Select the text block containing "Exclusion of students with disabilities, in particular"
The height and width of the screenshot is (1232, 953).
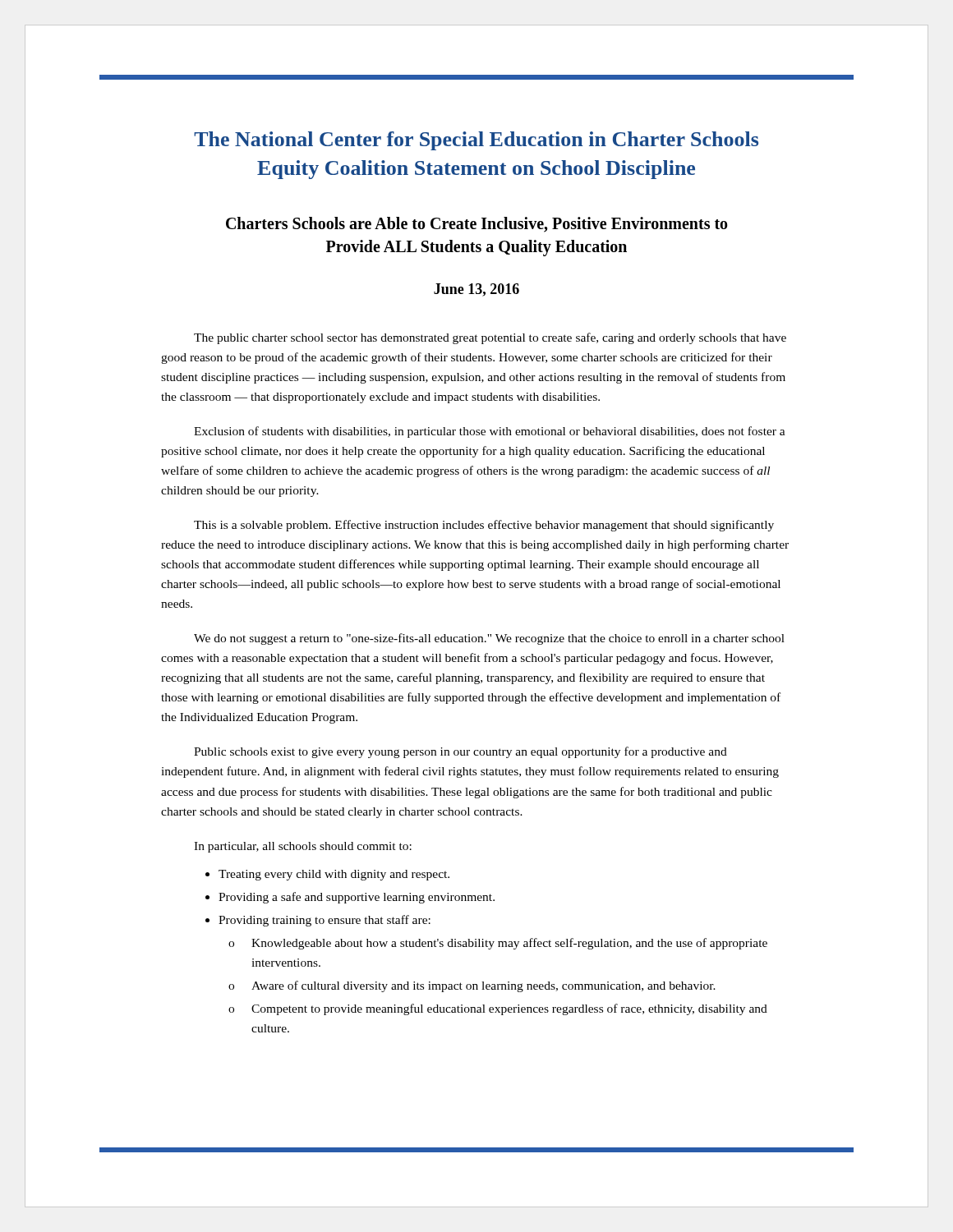point(473,461)
